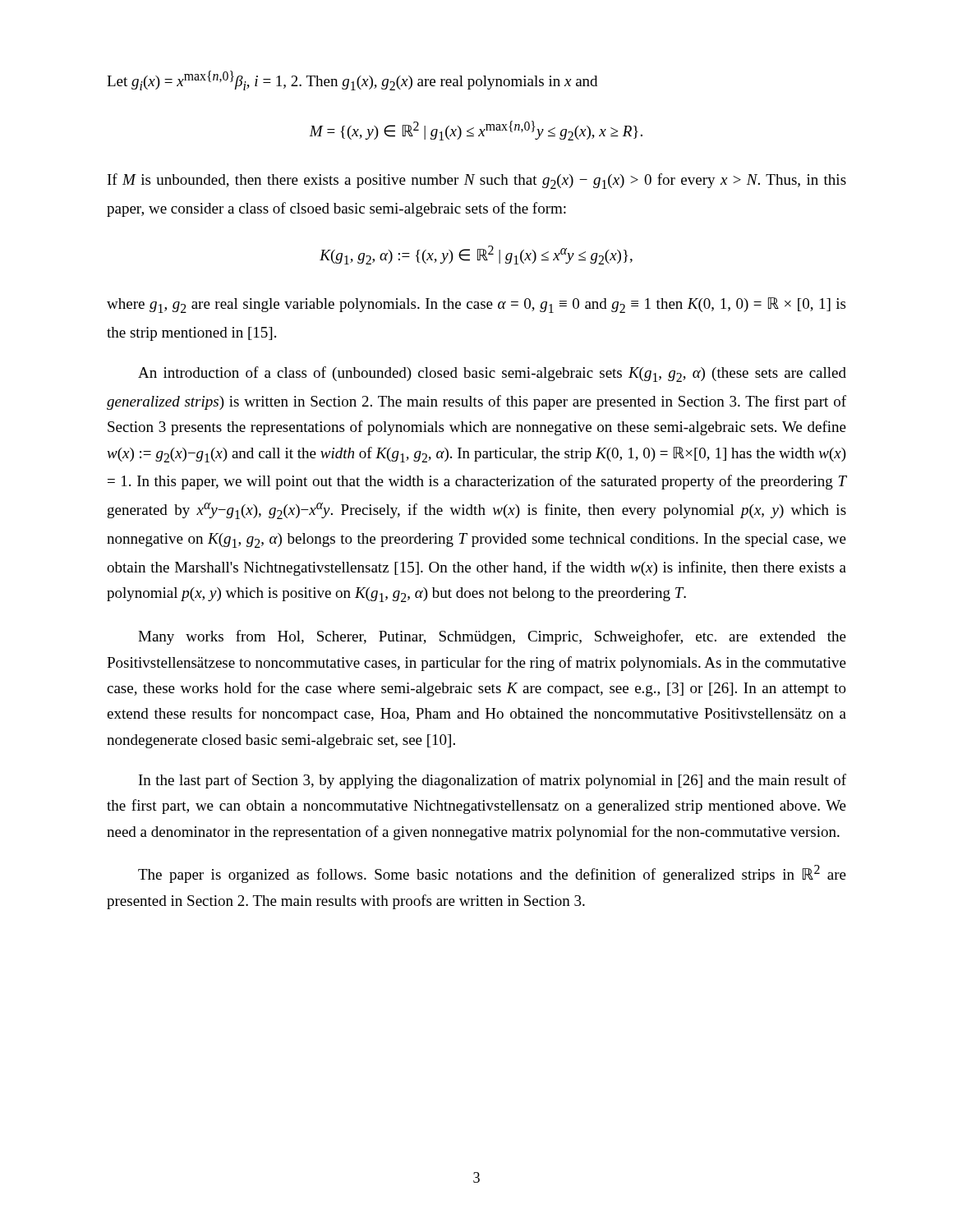Find the text starting "K(g1, g2, α) := {(x, y) ∈ ℝ2"
This screenshot has width=953, height=1232.
(476, 255)
